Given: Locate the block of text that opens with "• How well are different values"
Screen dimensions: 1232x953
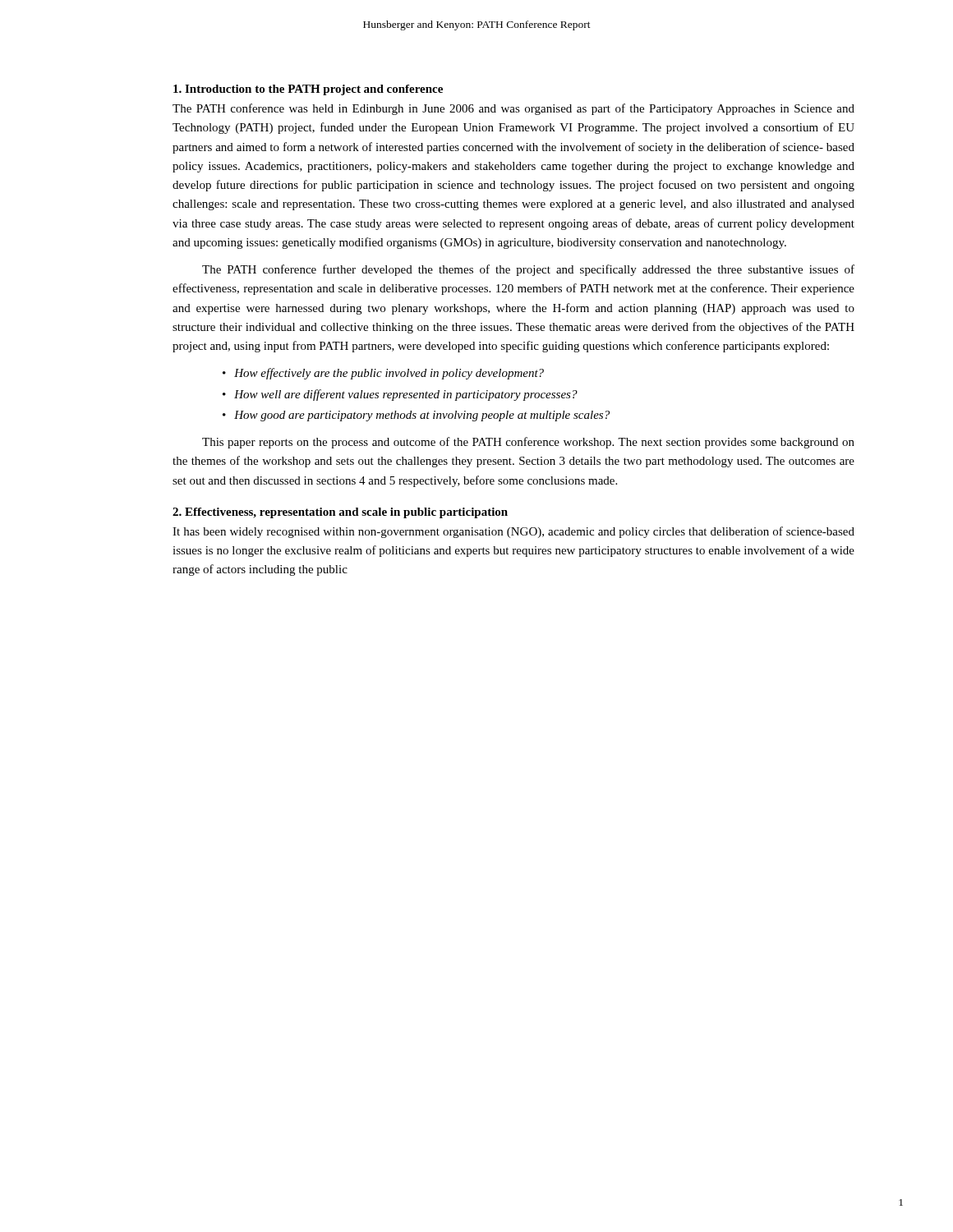Looking at the screenshot, I should click(538, 394).
